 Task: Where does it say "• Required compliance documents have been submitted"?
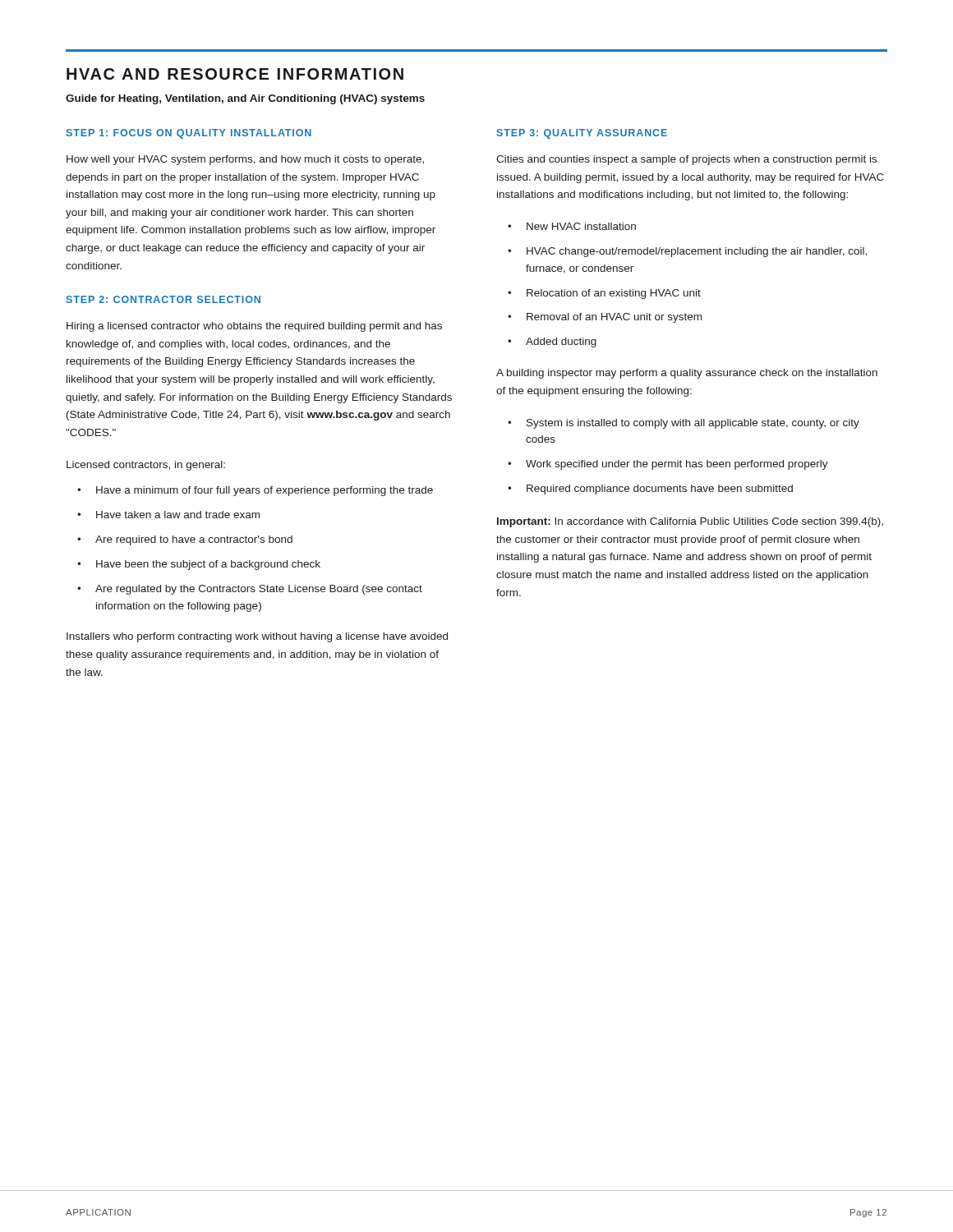698,489
